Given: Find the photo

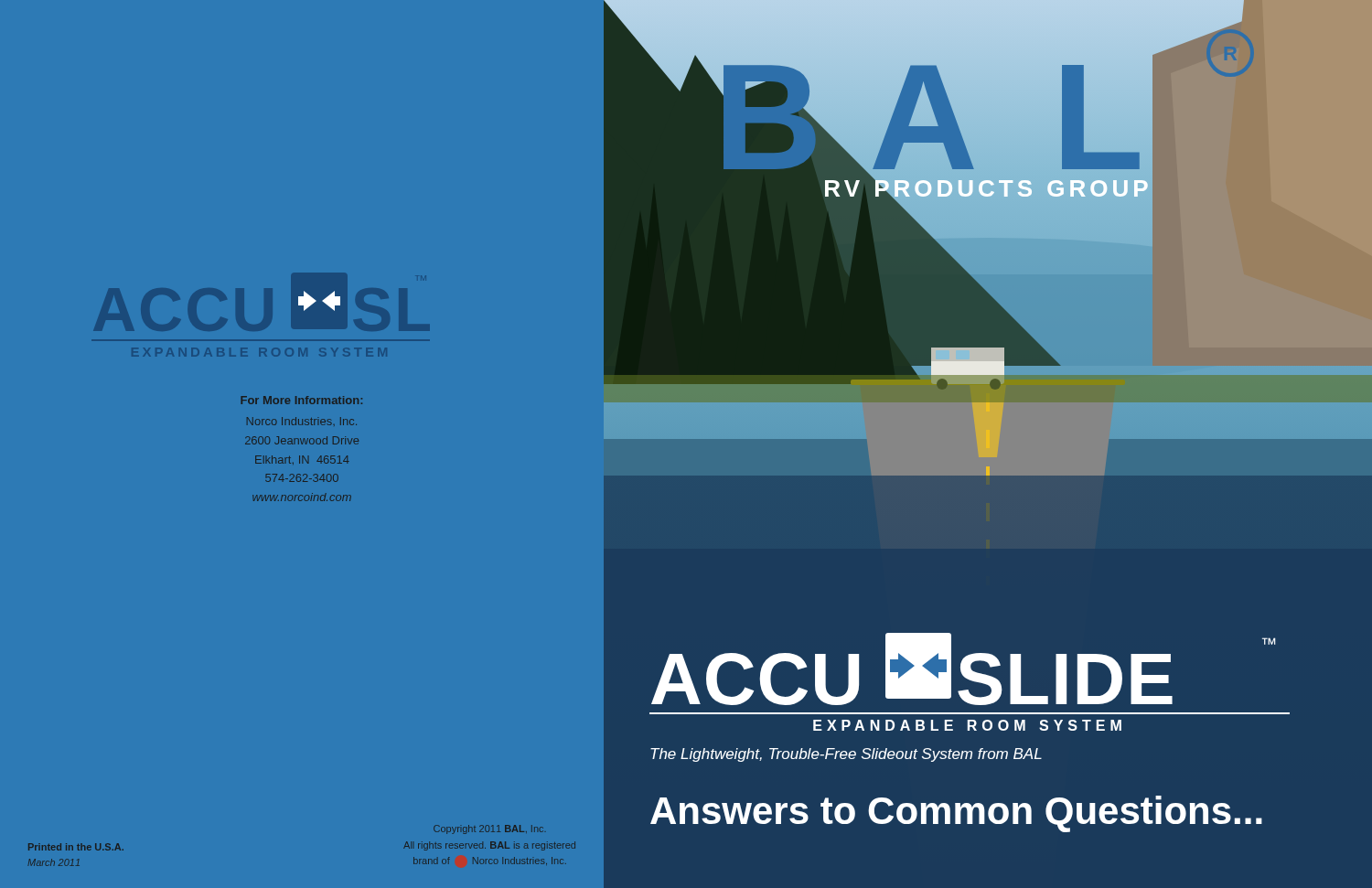Looking at the screenshot, I should pos(988,444).
